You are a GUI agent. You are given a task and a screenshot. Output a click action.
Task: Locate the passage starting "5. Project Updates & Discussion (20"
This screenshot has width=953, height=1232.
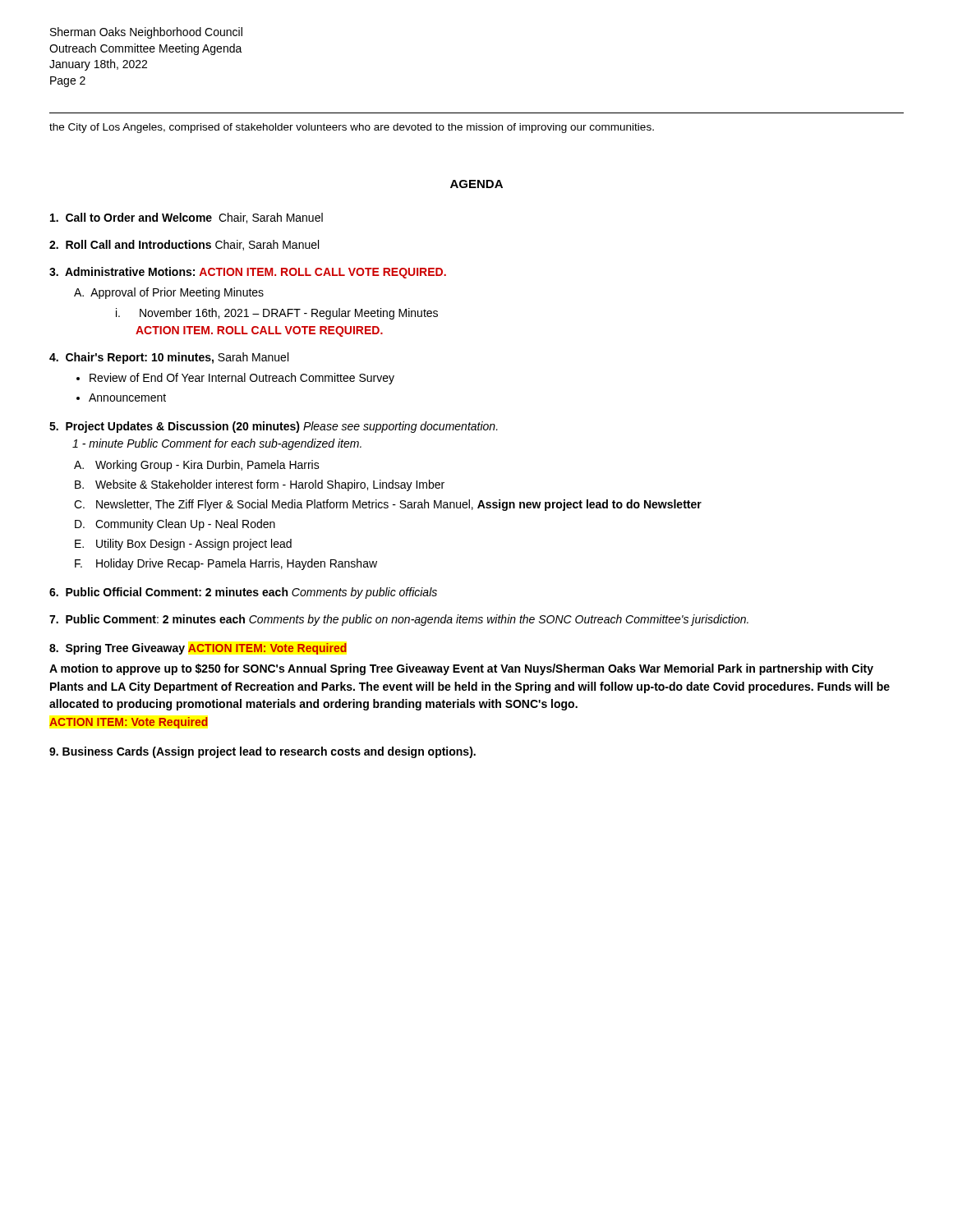pos(476,496)
